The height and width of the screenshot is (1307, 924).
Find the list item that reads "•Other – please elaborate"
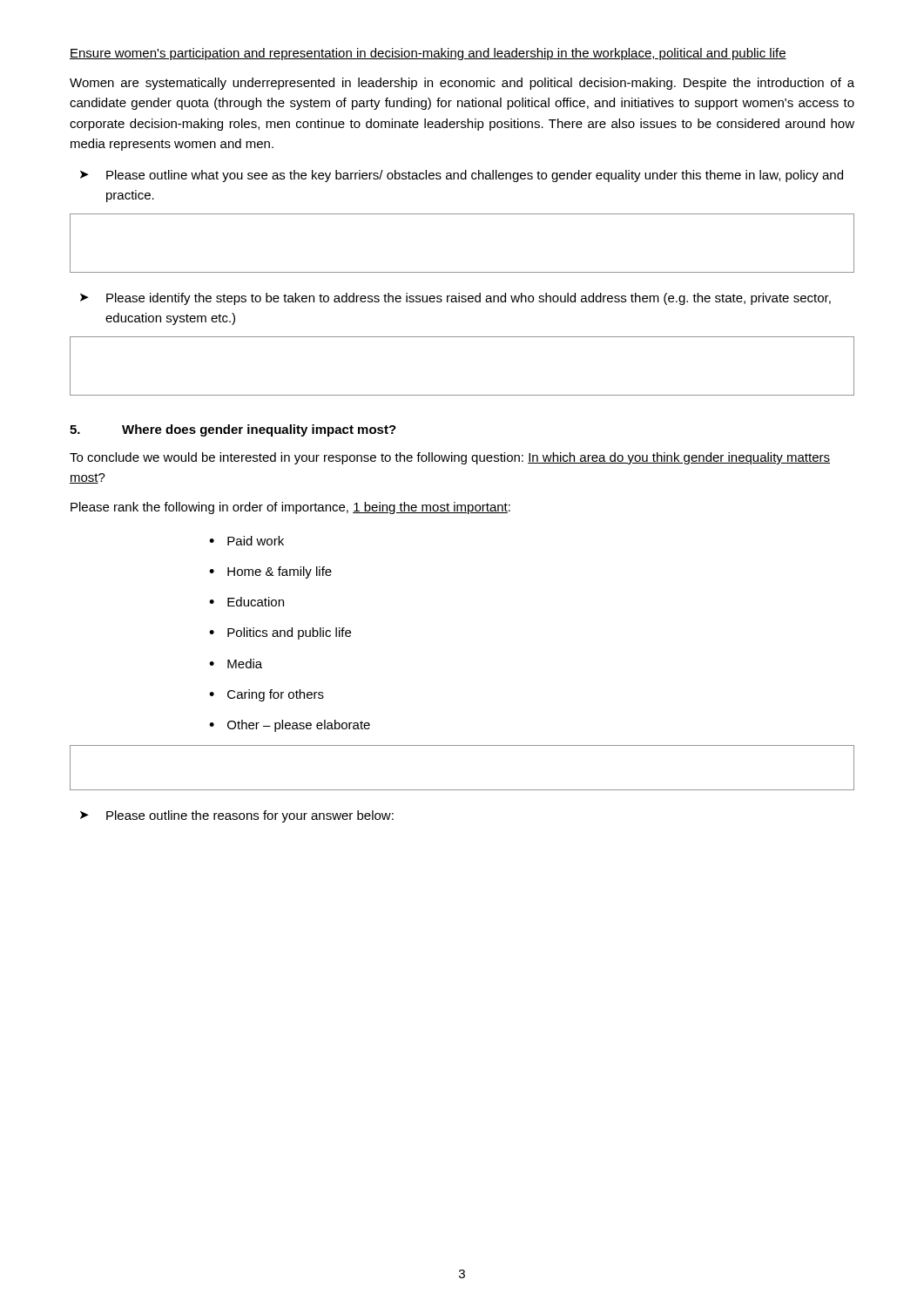[x=290, y=725]
